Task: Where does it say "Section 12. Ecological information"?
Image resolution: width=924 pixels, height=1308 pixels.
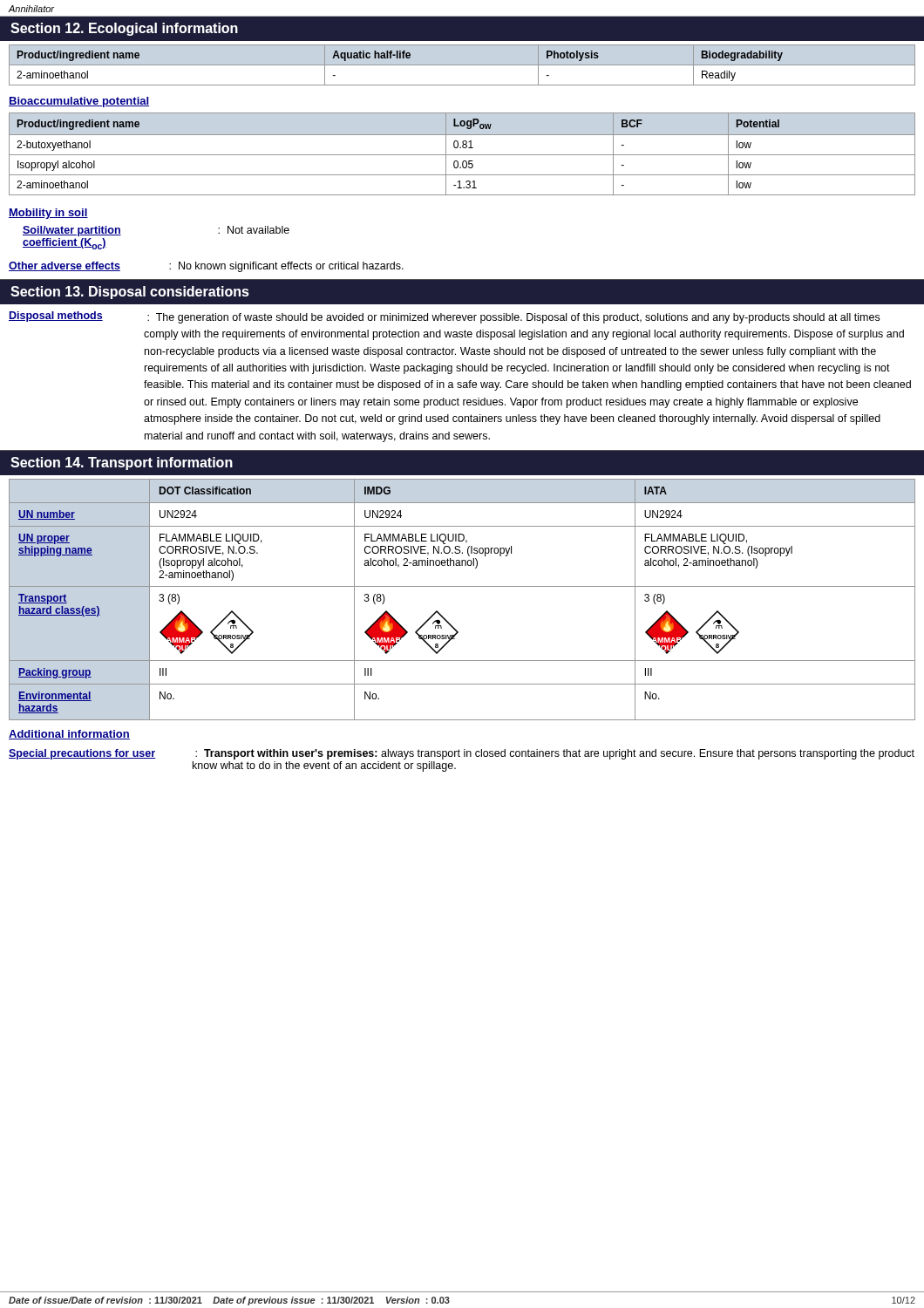Action: (x=124, y=28)
